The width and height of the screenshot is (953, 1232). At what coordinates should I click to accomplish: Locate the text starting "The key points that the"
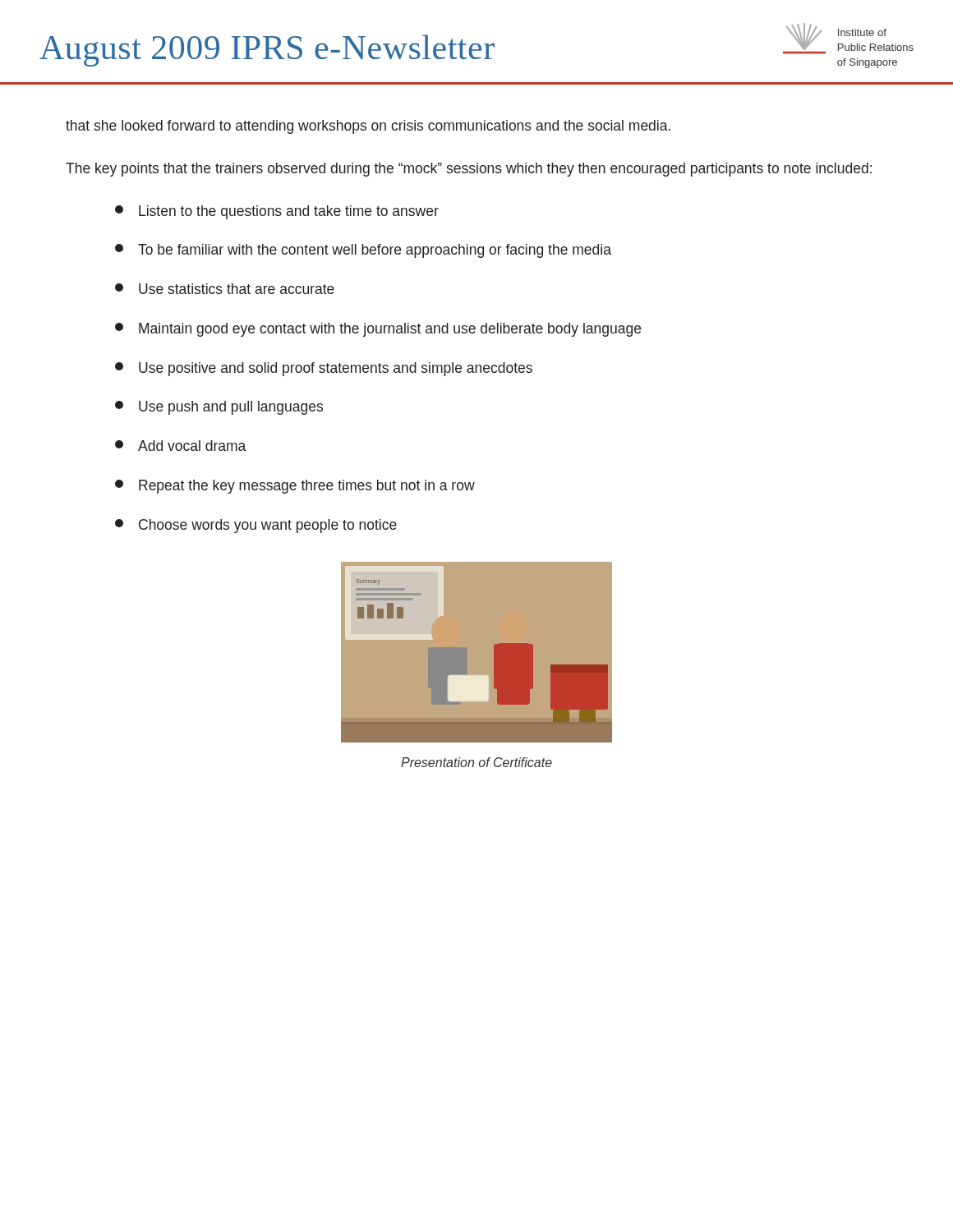tap(469, 168)
